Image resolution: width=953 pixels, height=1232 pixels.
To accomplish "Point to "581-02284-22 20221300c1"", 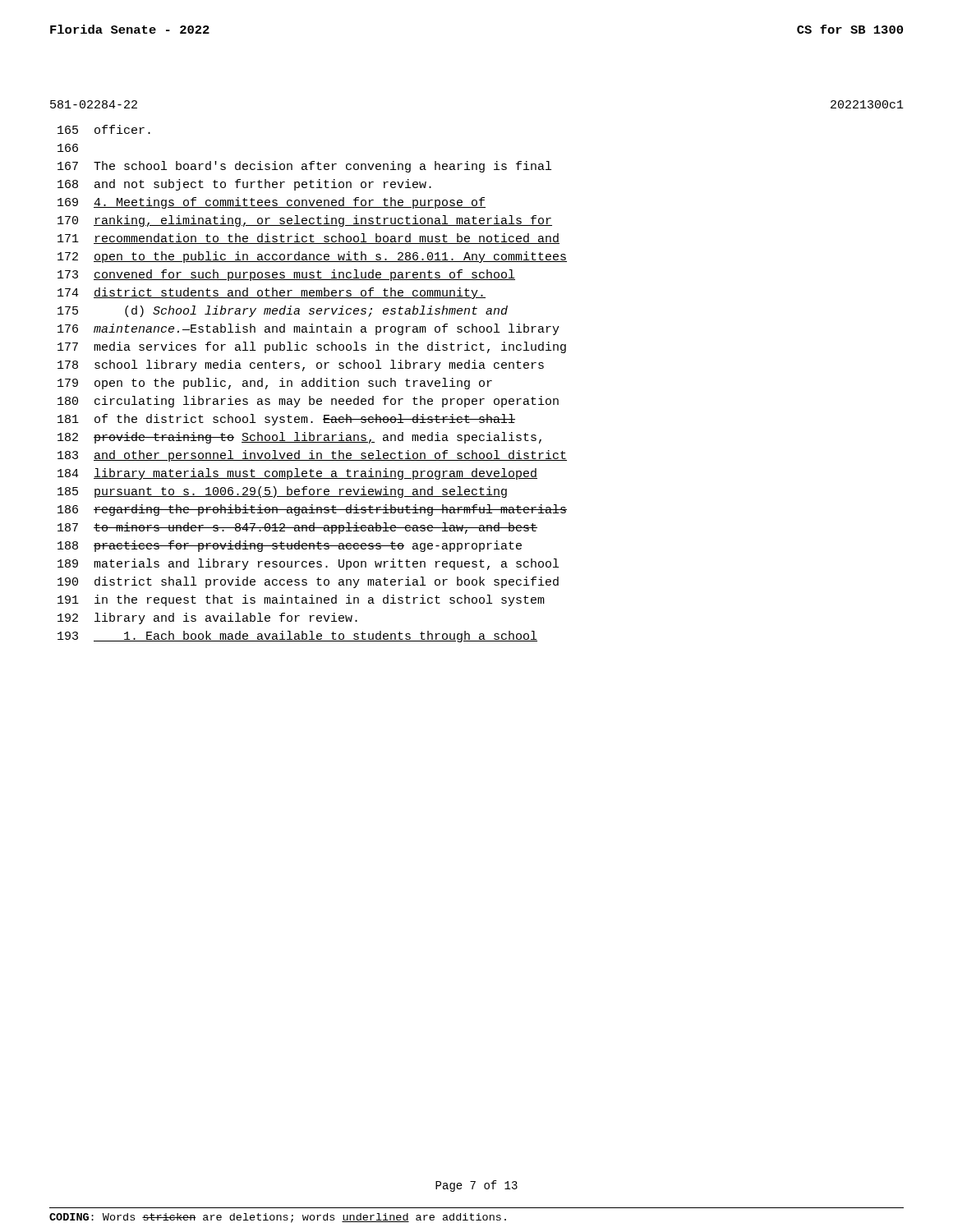I will point(90,105).
